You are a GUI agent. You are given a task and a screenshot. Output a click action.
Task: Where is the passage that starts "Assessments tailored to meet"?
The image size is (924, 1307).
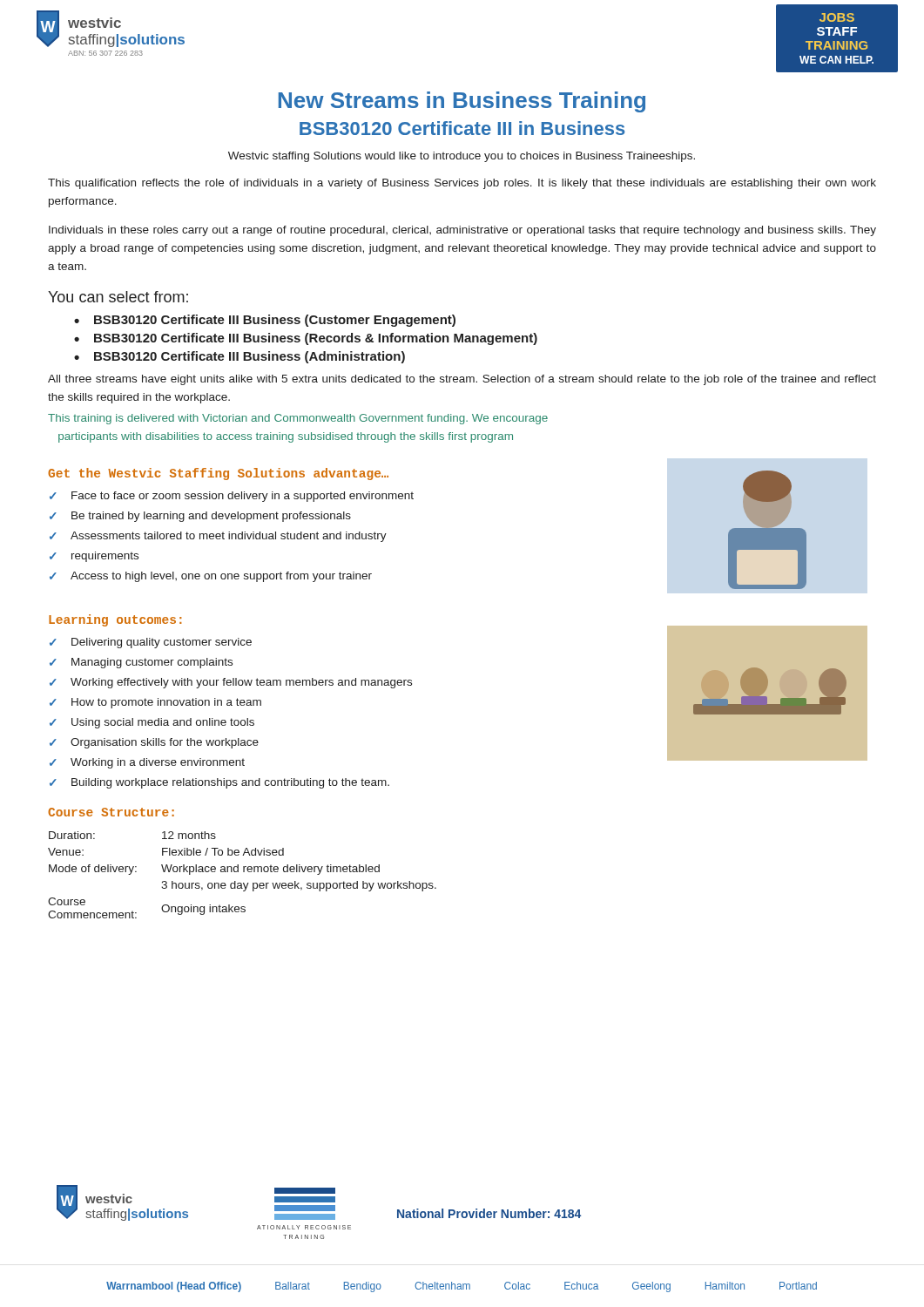pos(228,535)
